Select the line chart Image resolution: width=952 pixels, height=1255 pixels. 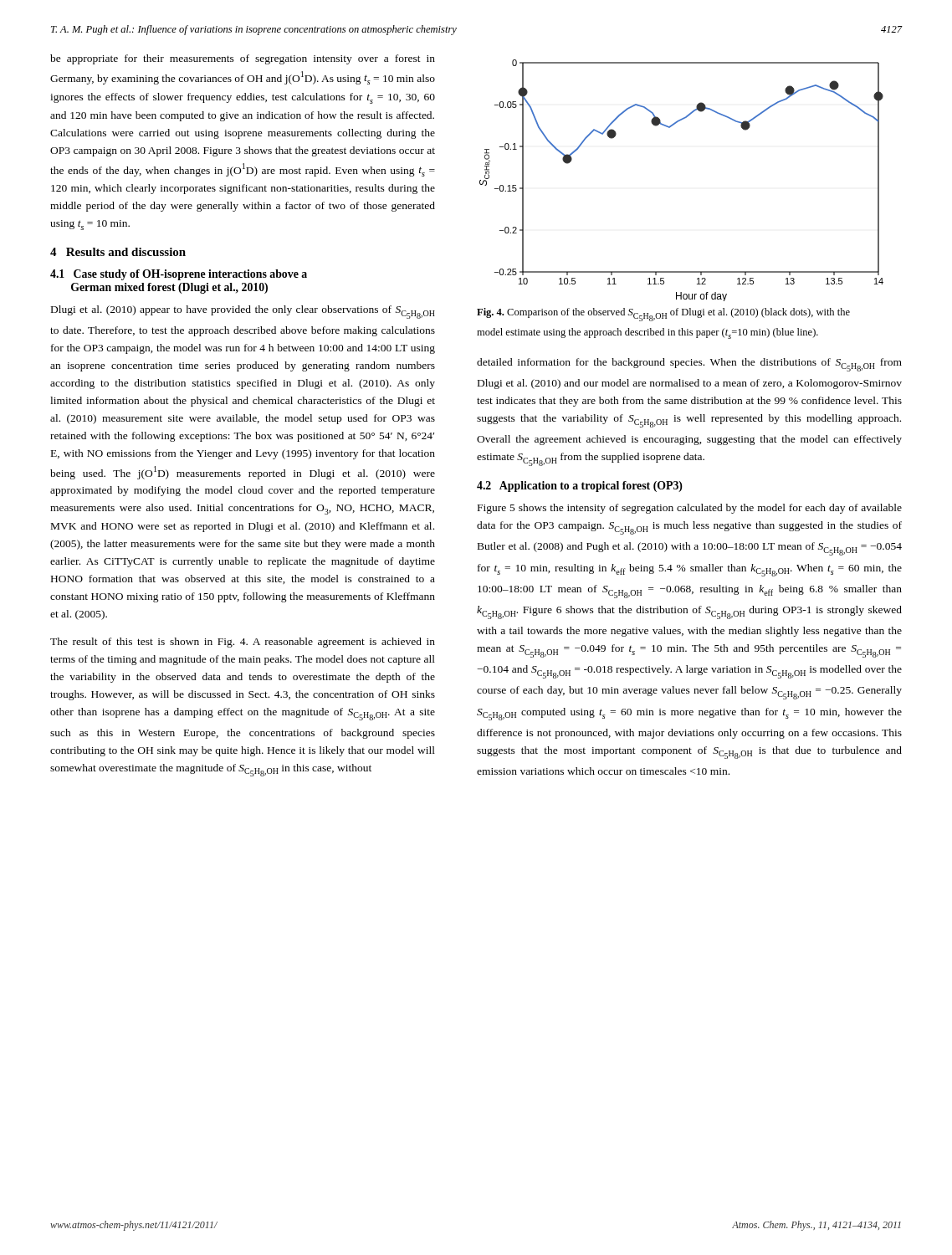pyautogui.click(x=682, y=176)
